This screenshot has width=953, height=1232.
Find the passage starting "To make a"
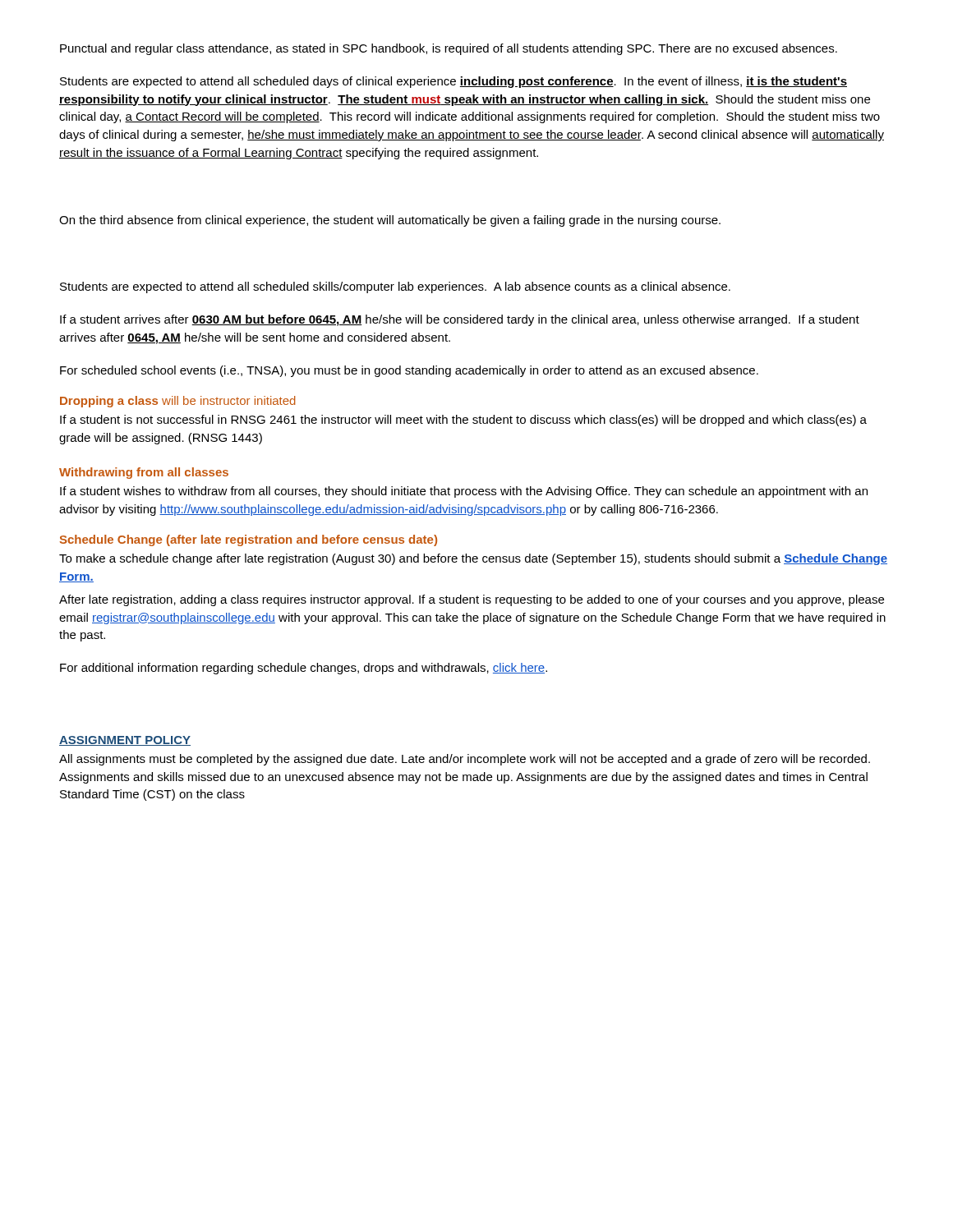(x=473, y=567)
